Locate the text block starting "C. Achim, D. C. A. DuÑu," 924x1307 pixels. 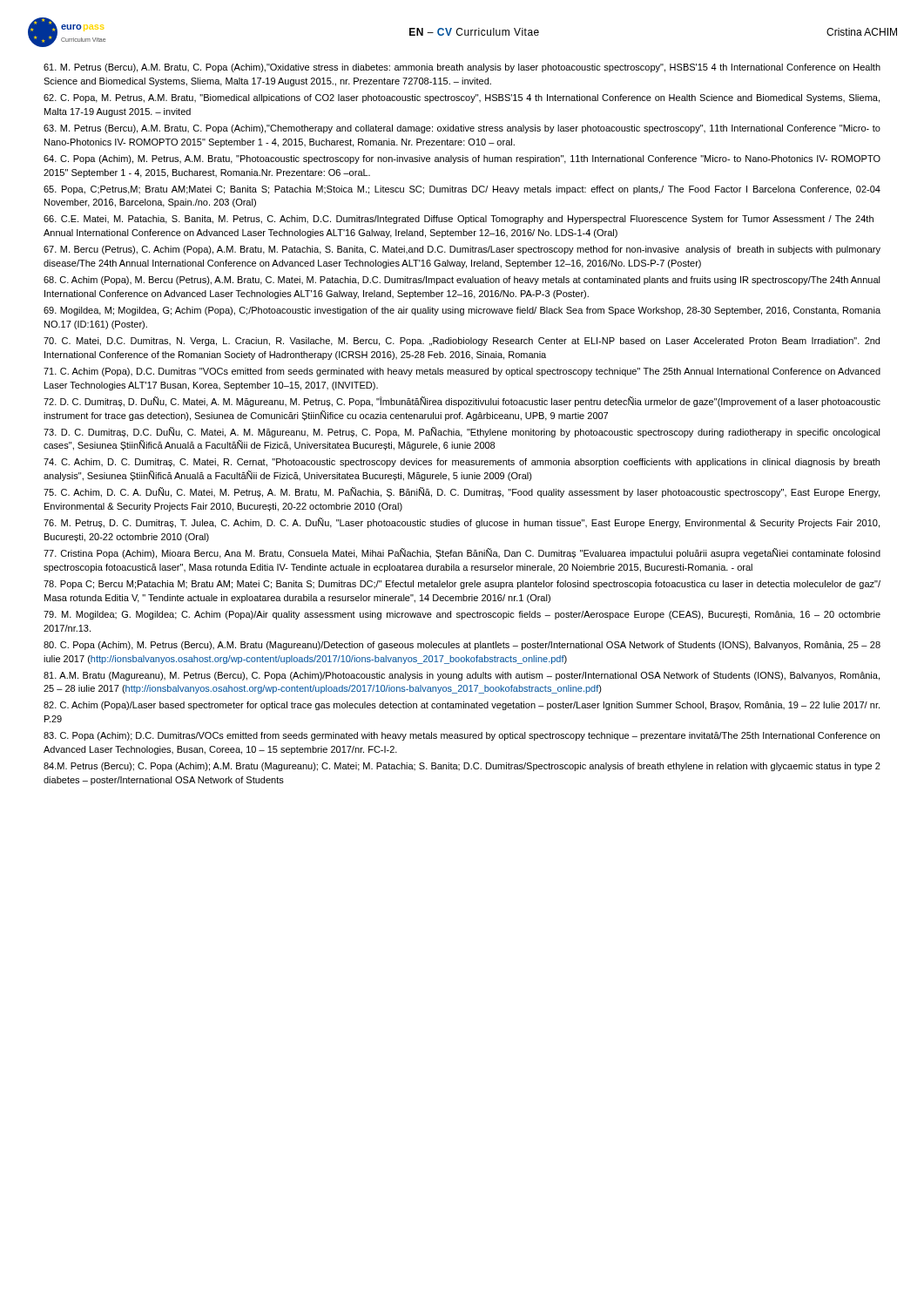click(462, 500)
